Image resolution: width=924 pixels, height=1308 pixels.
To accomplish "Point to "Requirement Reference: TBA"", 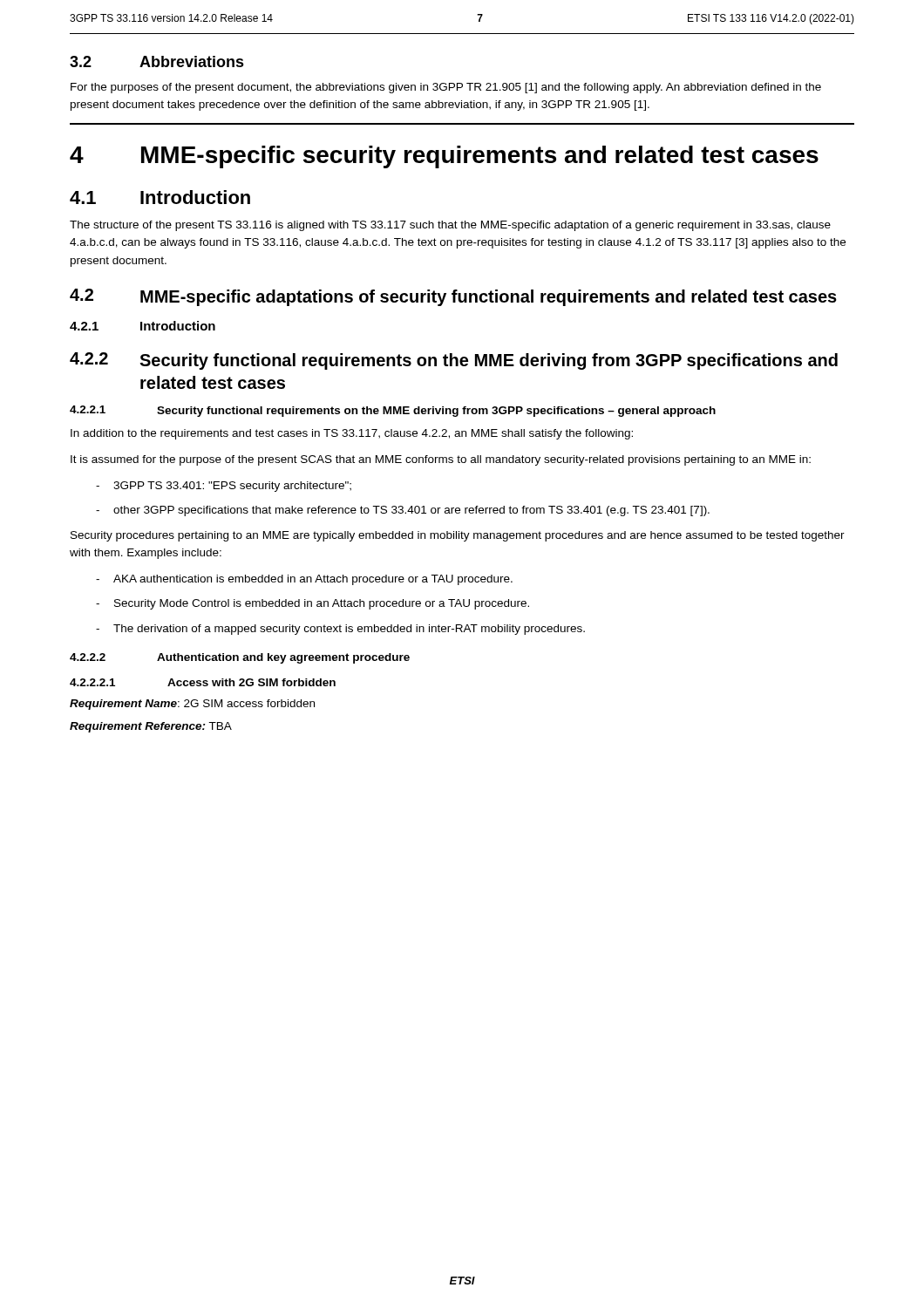I will click(x=151, y=726).
